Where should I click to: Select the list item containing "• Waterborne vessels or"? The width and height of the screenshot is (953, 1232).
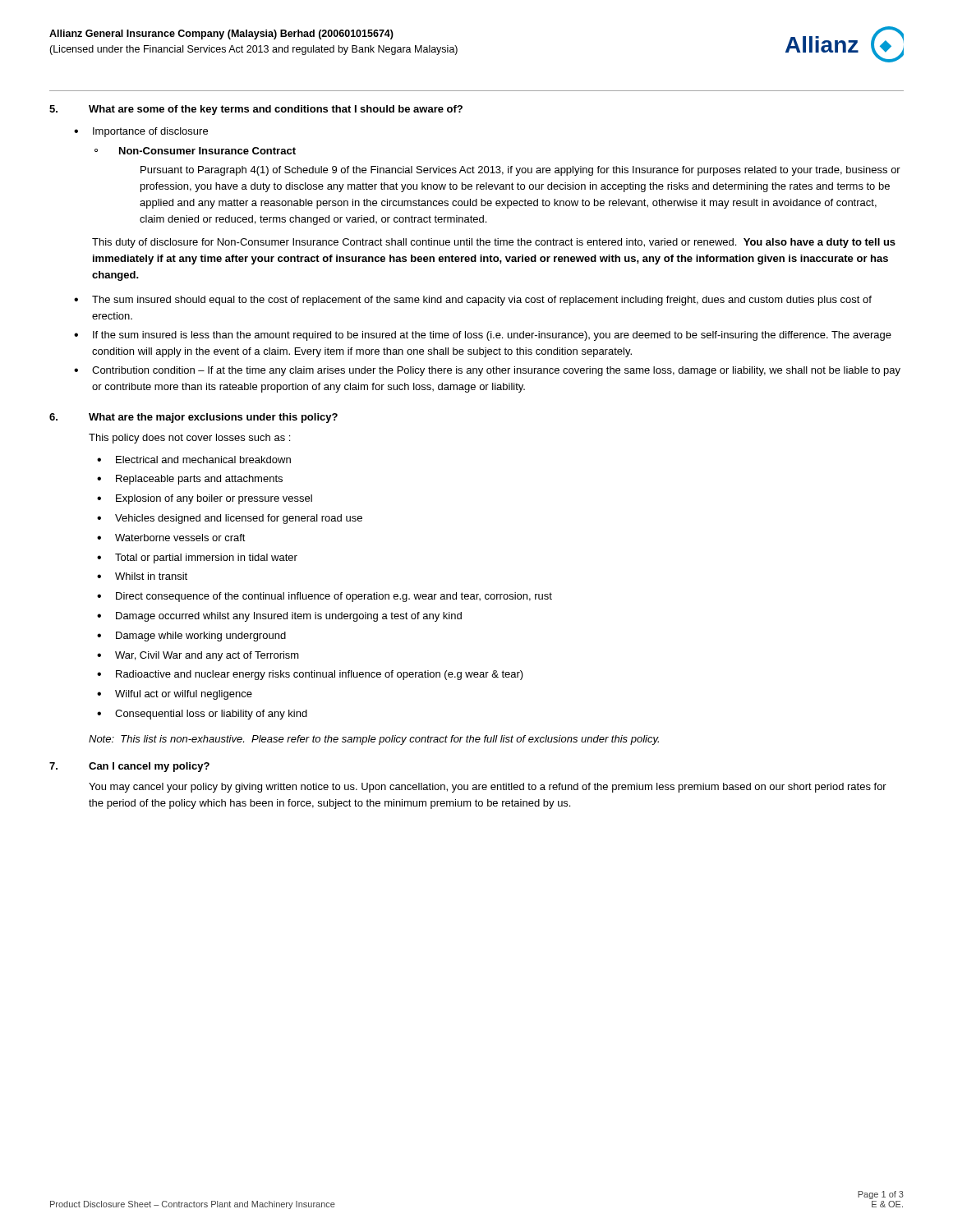point(171,538)
